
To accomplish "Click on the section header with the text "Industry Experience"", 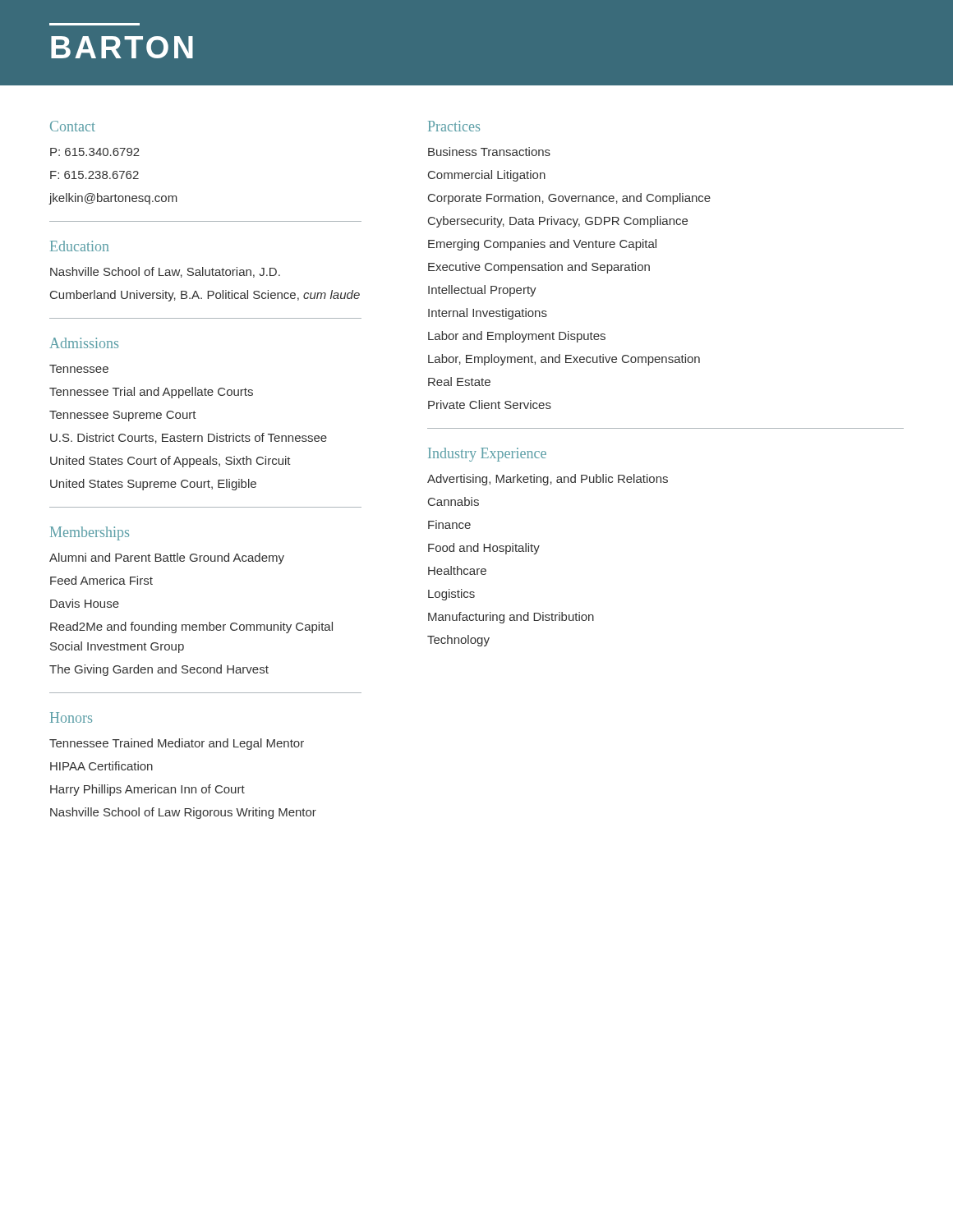I will [487, 453].
